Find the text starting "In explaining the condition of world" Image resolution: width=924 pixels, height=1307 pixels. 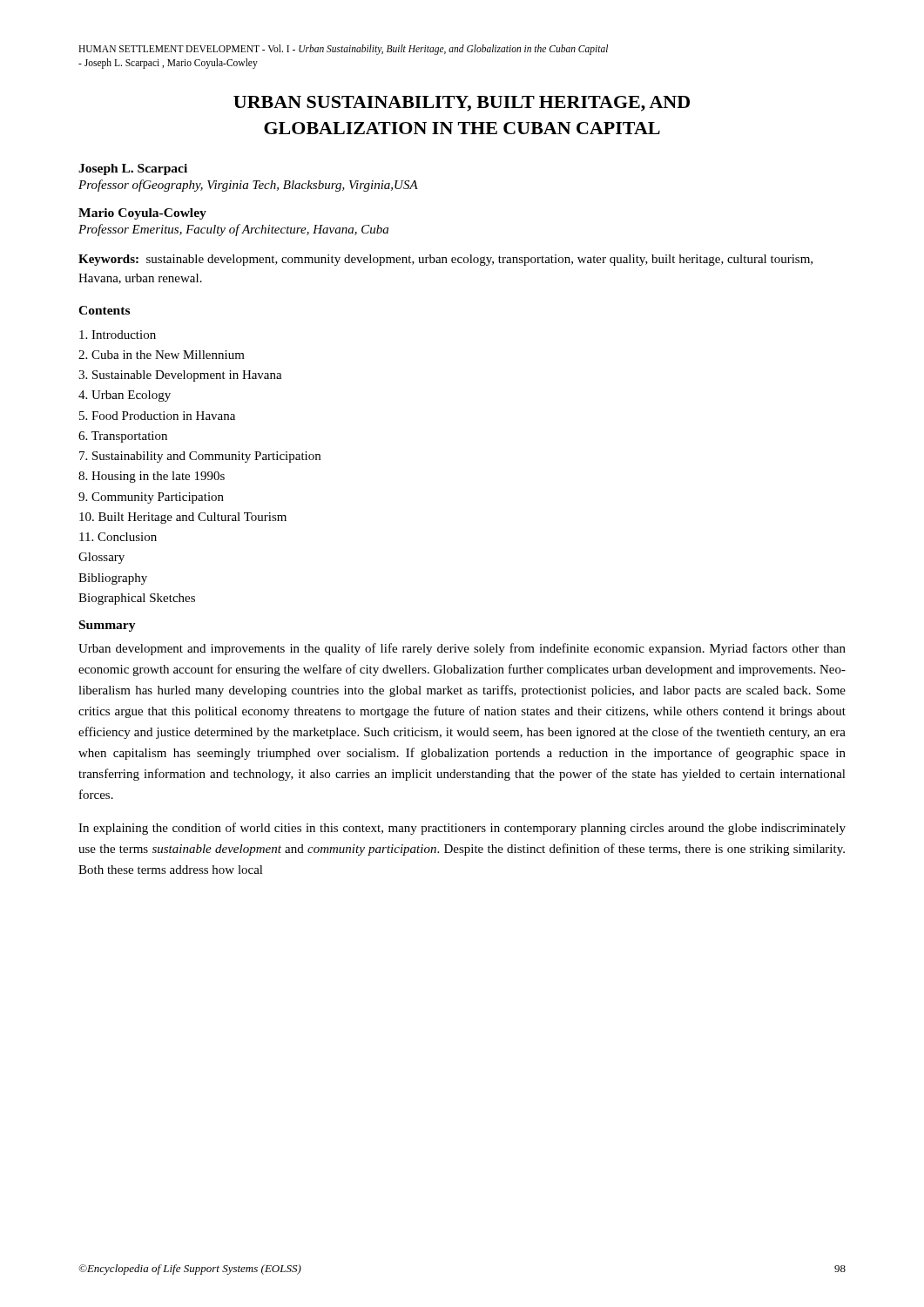(x=462, y=849)
